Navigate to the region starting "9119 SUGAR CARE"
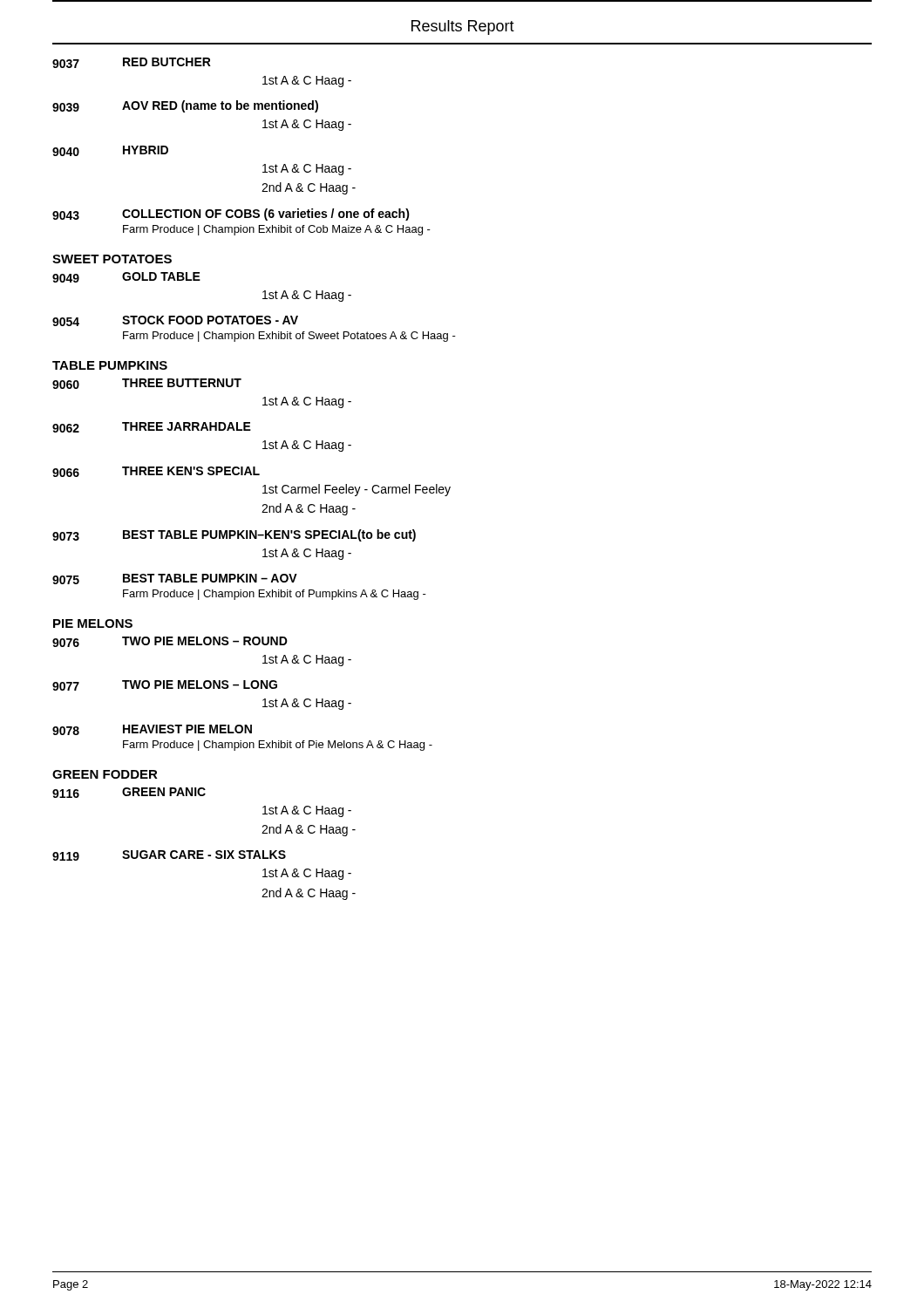 [169, 855]
